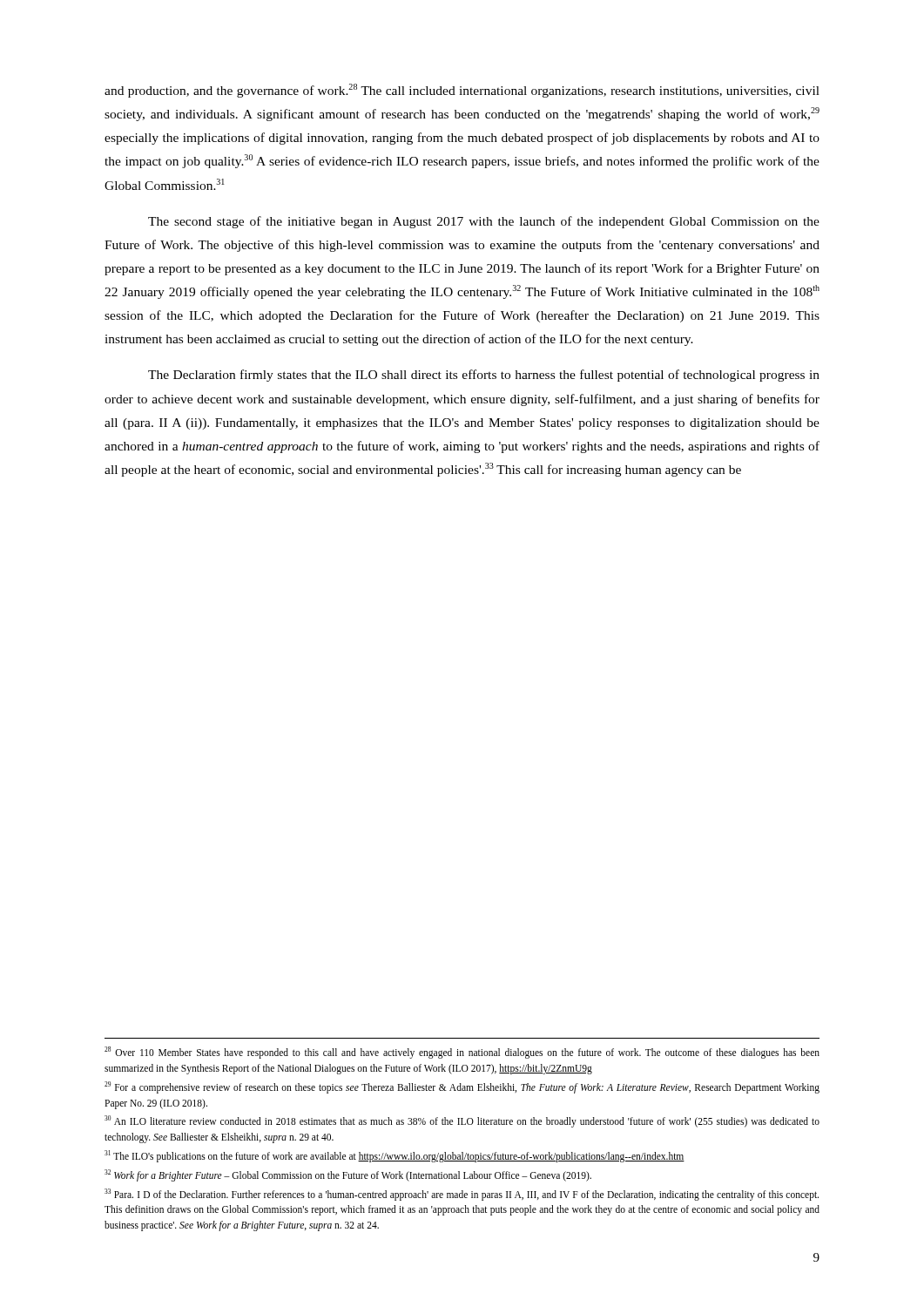Image resolution: width=924 pixels, height=1307 pixels.
Task: Navigate to the element starting "and production, and the governance of work.28"
Action: point(462,137)
